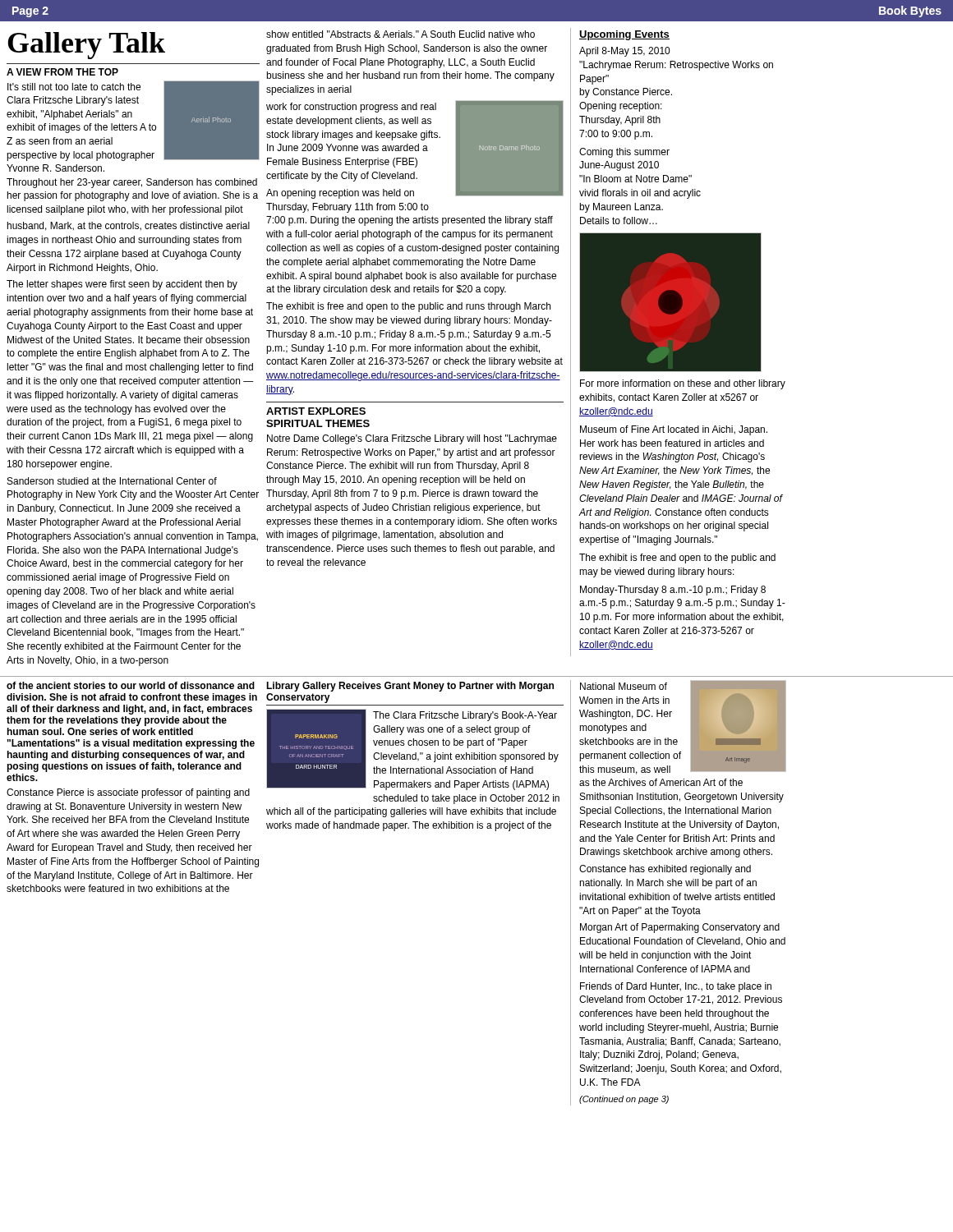This screenshot has width=953, height=1232.
Task: Click the section header that begins "Library Gallery Receives Grant Money"
Action: pyautogui.click(x=410, y=691)
